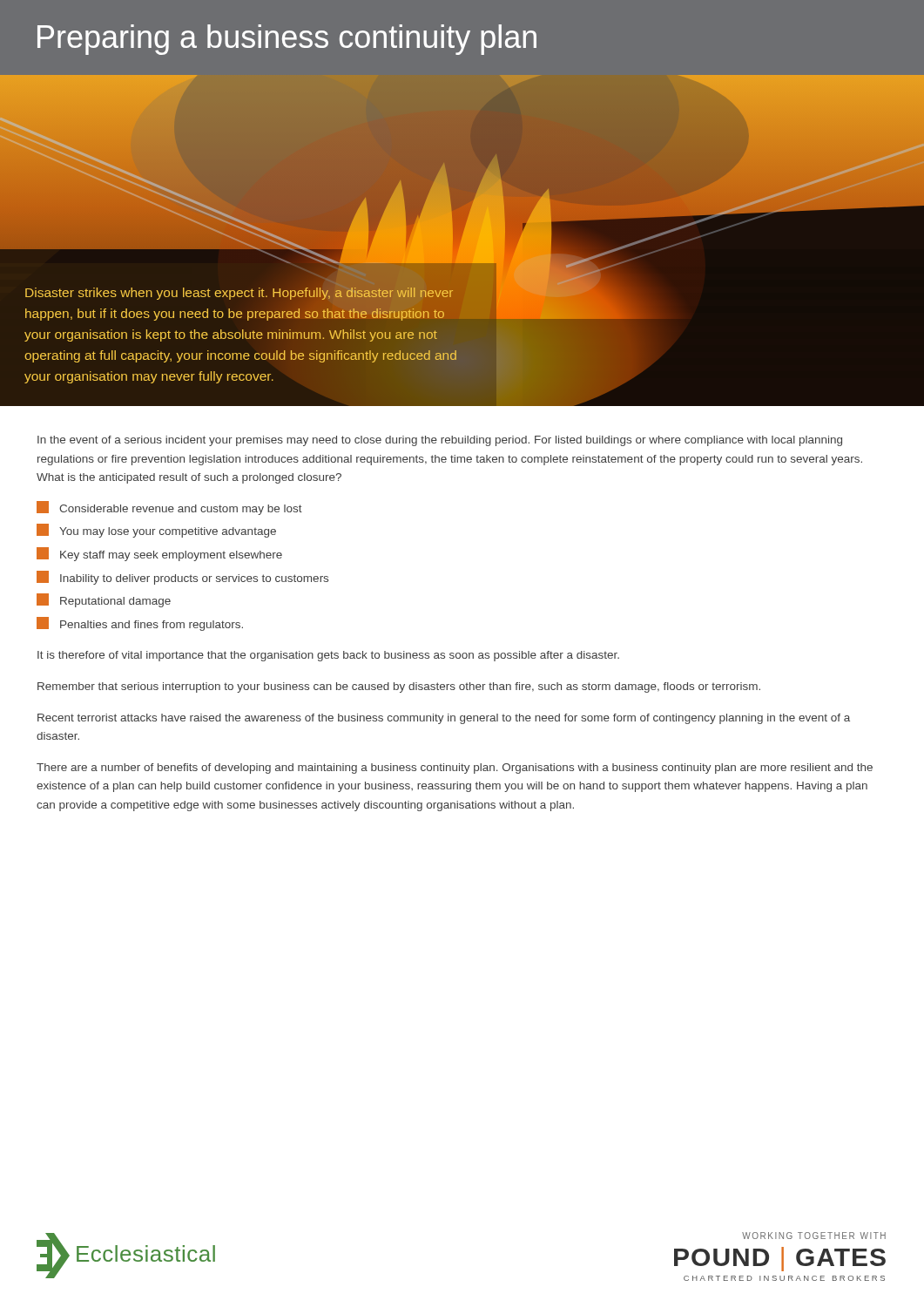Find the photo
The width and height of the screenshot is (924, 1307).
pyautogui.click(x=462, y=240)
